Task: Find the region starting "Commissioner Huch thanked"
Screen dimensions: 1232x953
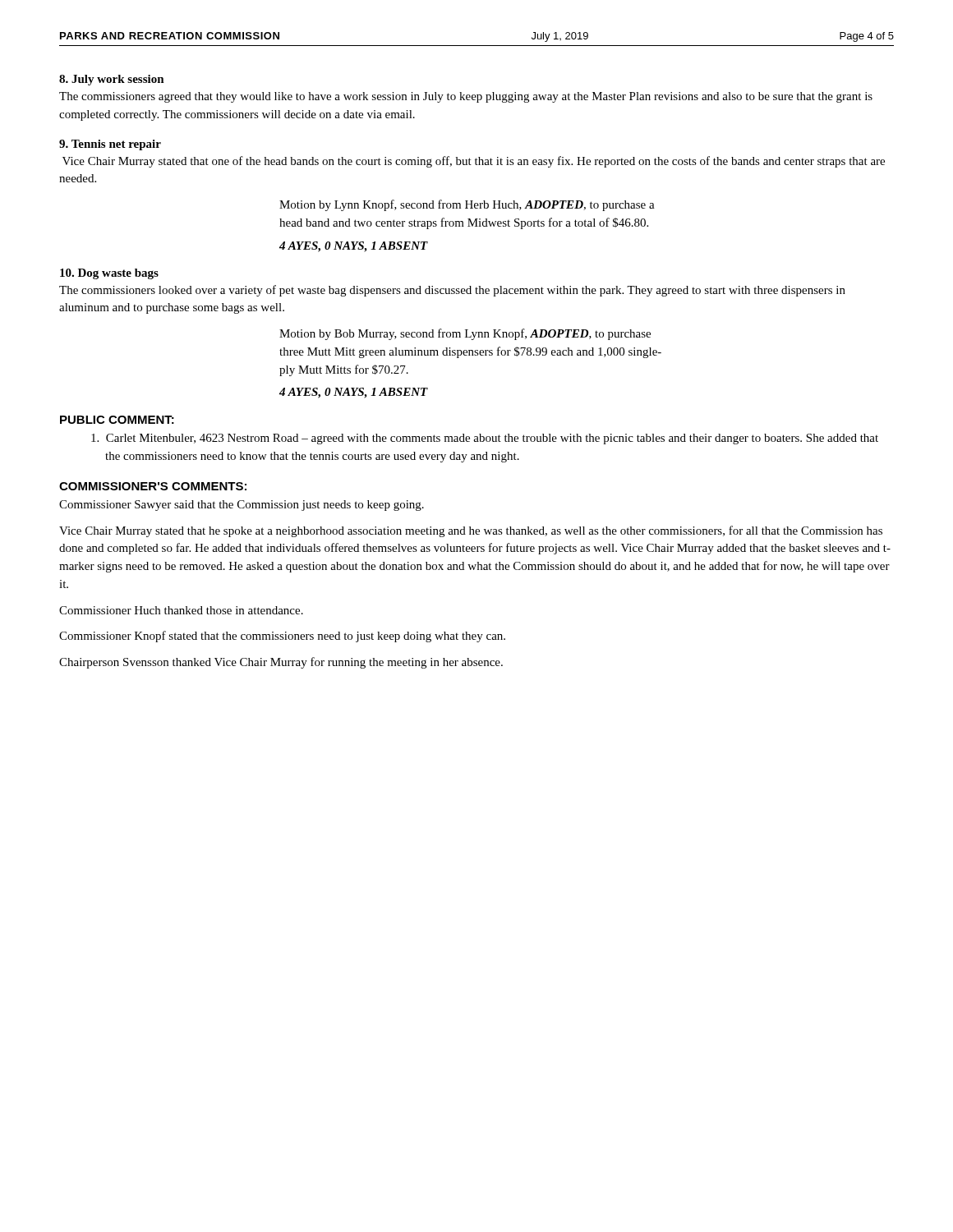Action: [x=181, y=610]
